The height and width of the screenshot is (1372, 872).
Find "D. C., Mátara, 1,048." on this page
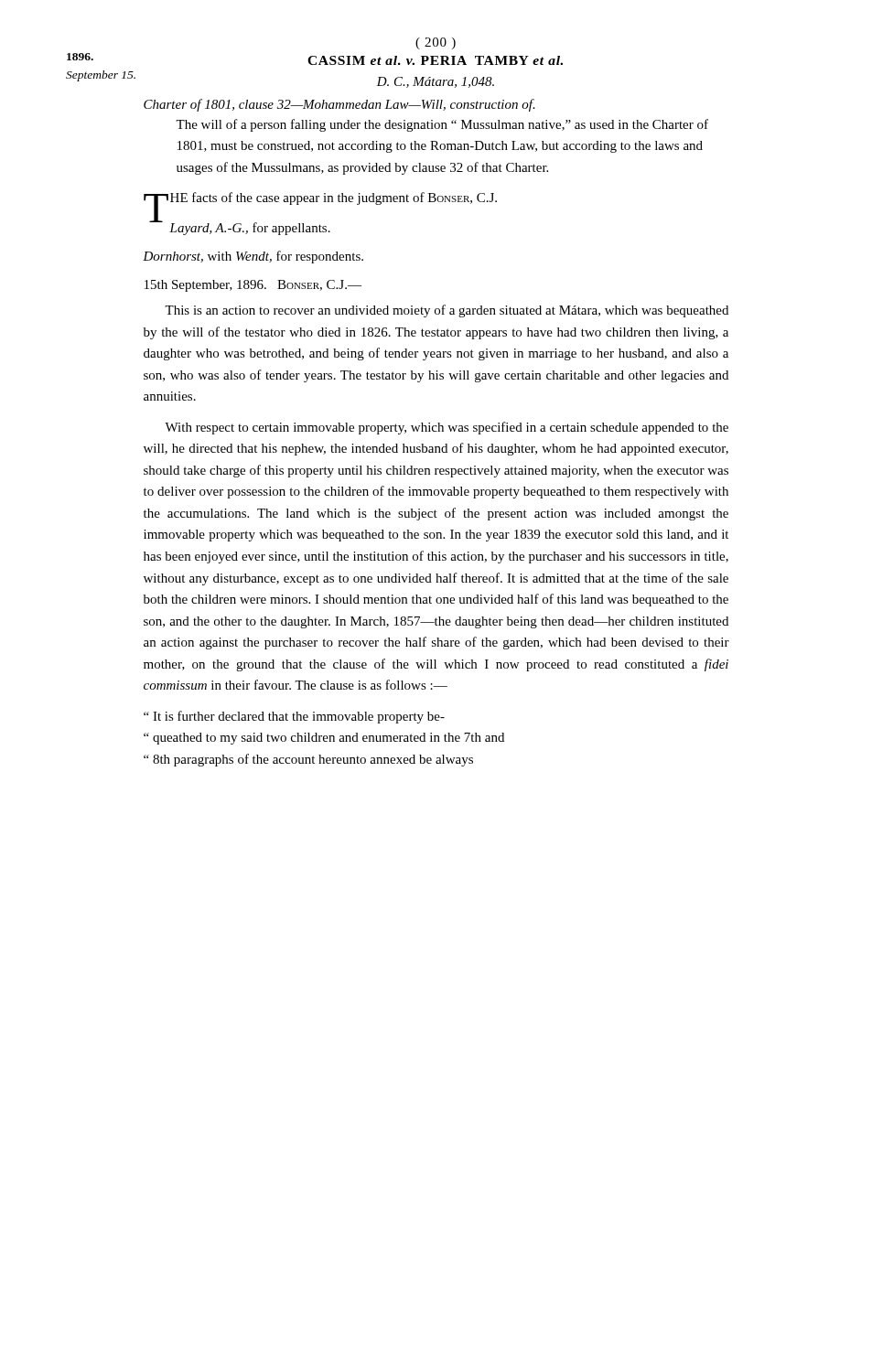click(x=436, y=81)
